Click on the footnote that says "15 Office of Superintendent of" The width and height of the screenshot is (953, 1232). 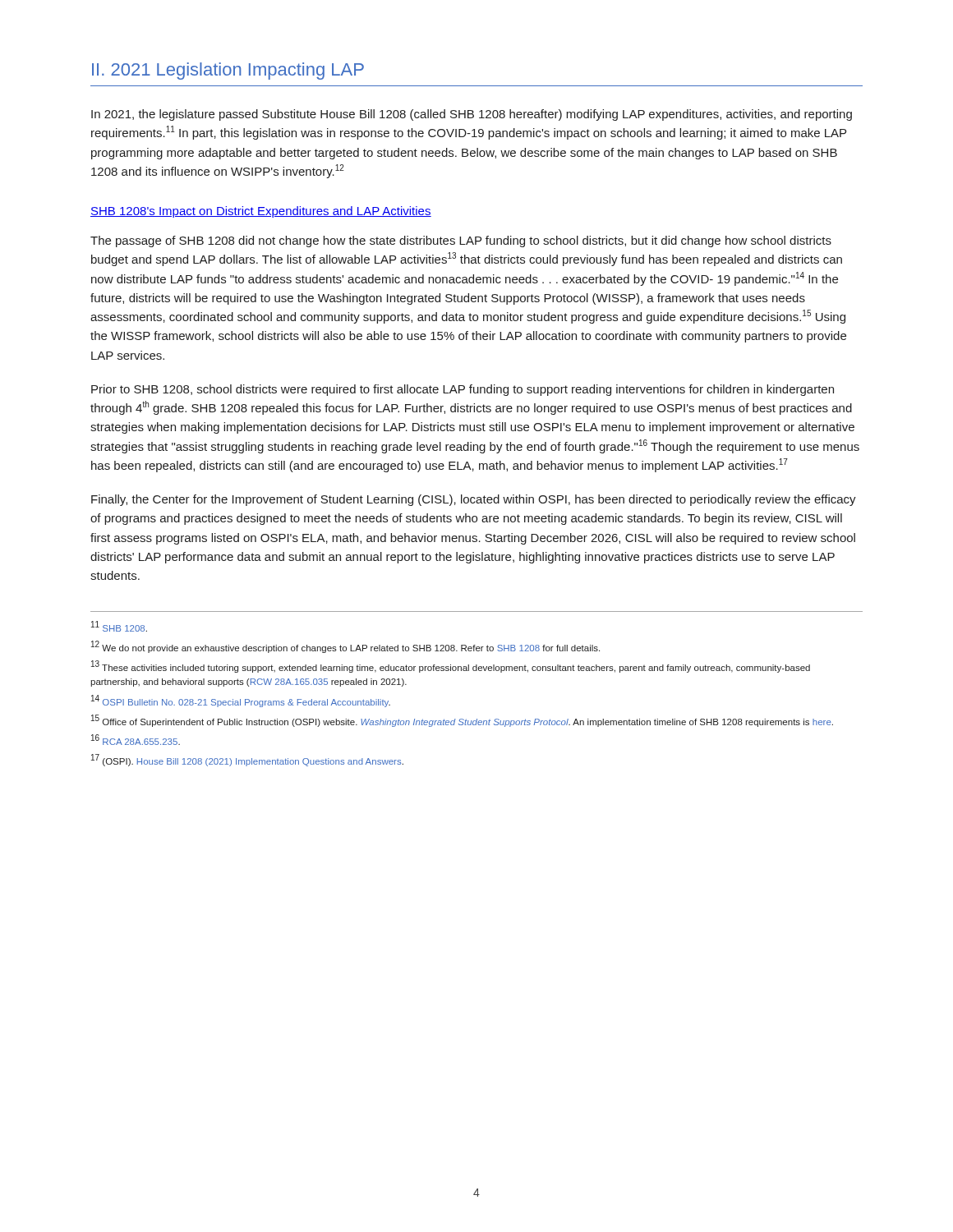[462, 720]
